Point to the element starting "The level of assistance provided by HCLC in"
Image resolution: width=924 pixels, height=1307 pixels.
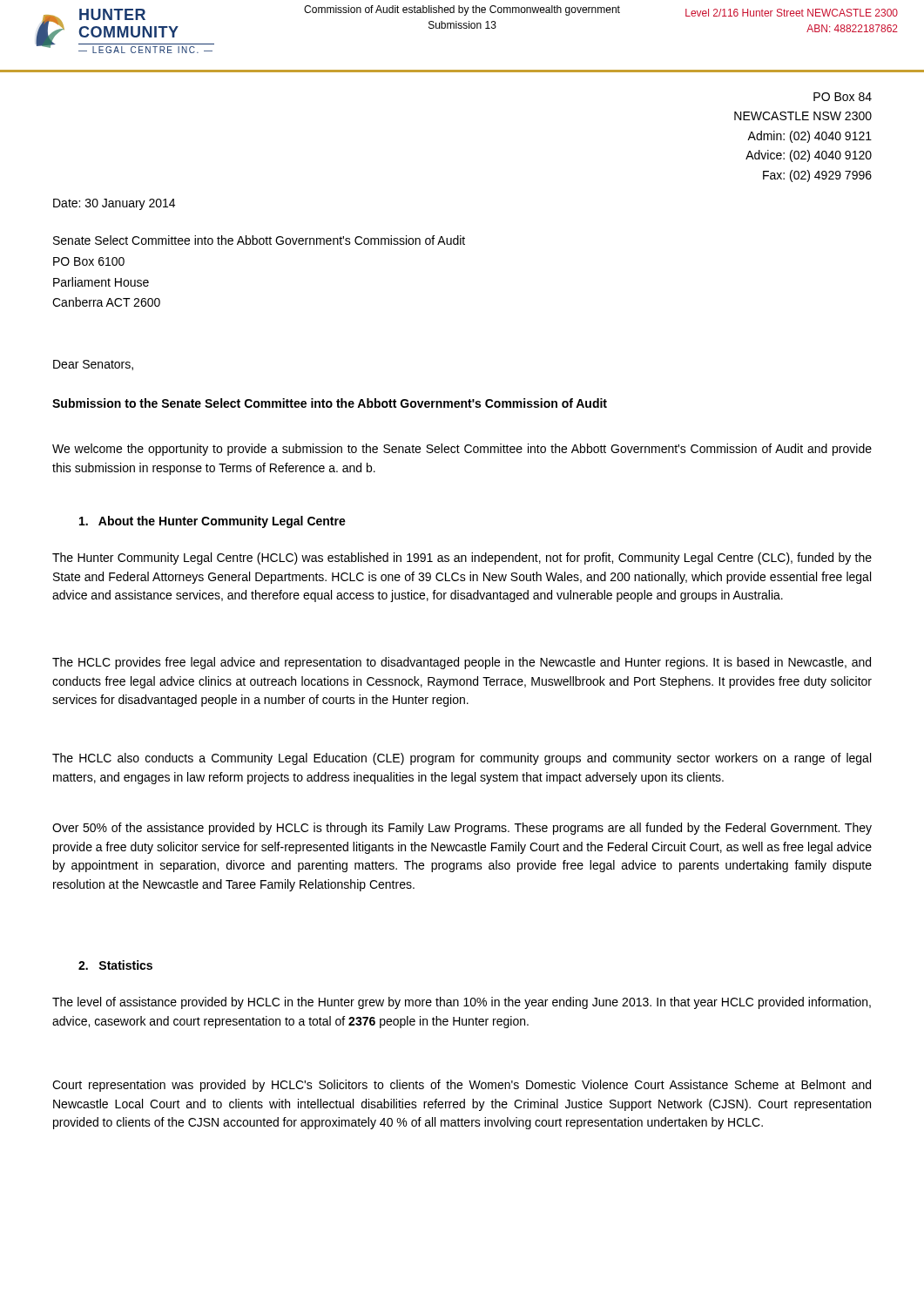462,1011
